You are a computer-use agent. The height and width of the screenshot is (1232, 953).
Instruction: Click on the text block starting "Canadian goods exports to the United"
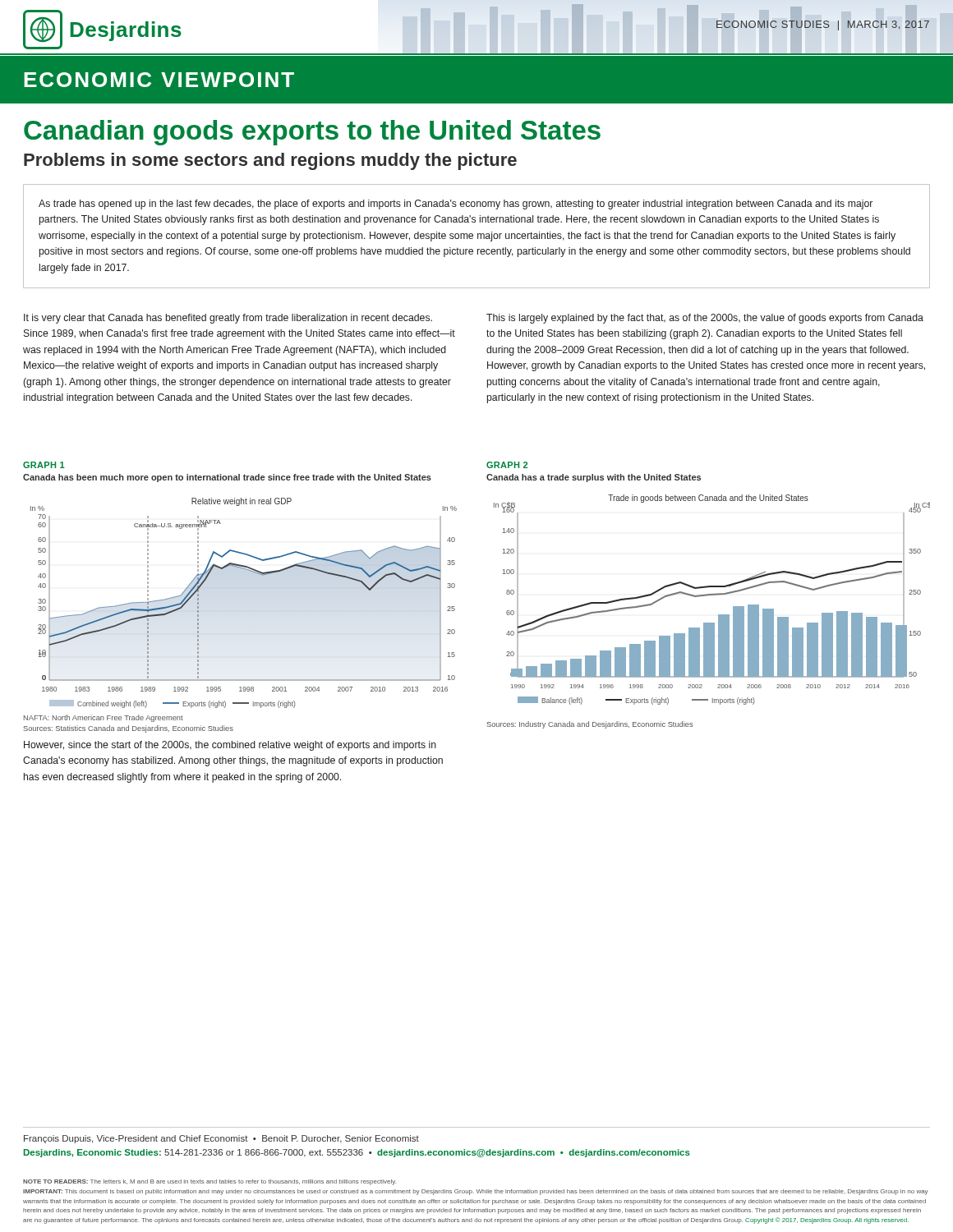[x=476, y=131]
